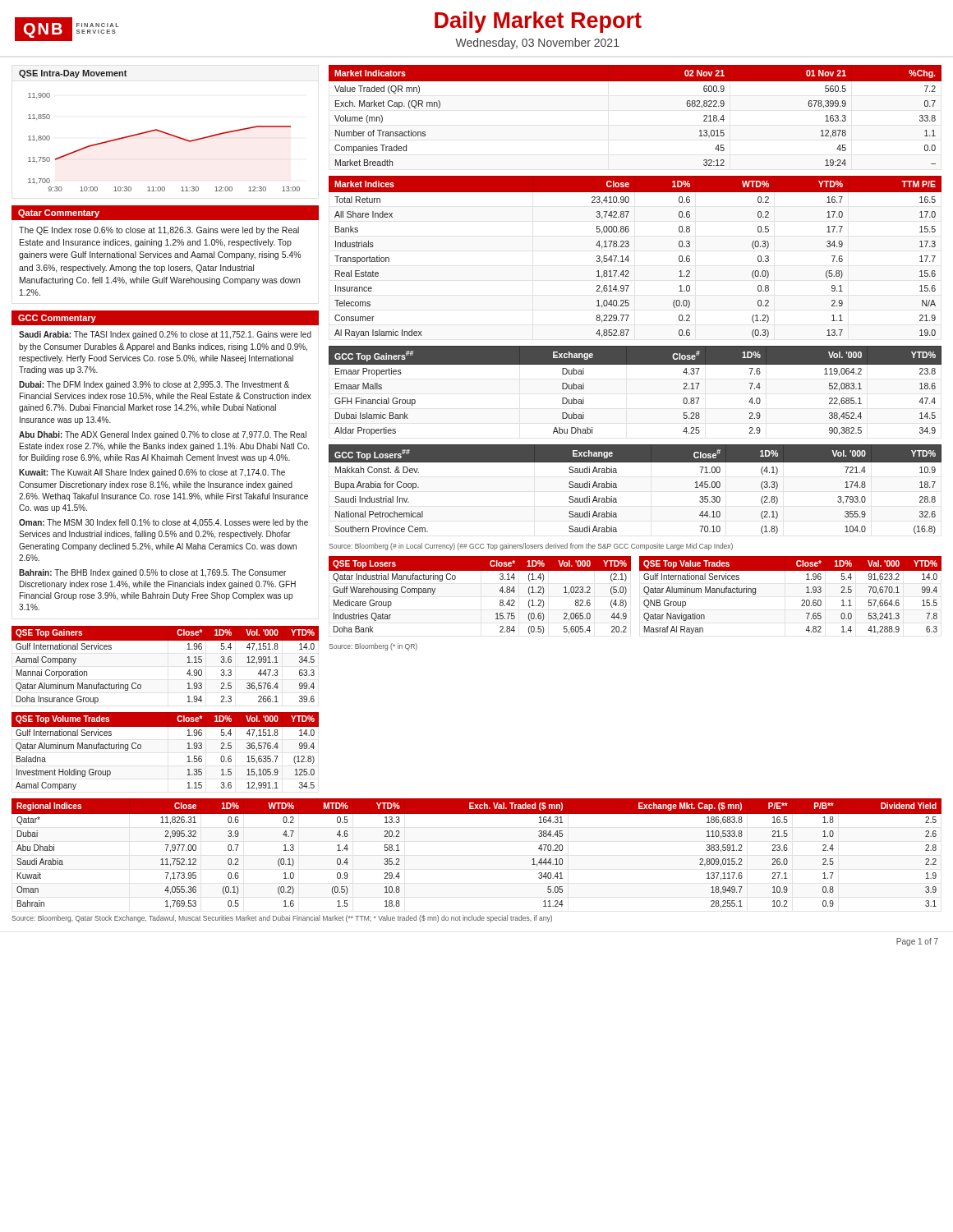The width and height of the screenshot is (953, 1232).
Task: Find the table that mentions "Dubai Islamic Bank"
Action: coord(635,392)
